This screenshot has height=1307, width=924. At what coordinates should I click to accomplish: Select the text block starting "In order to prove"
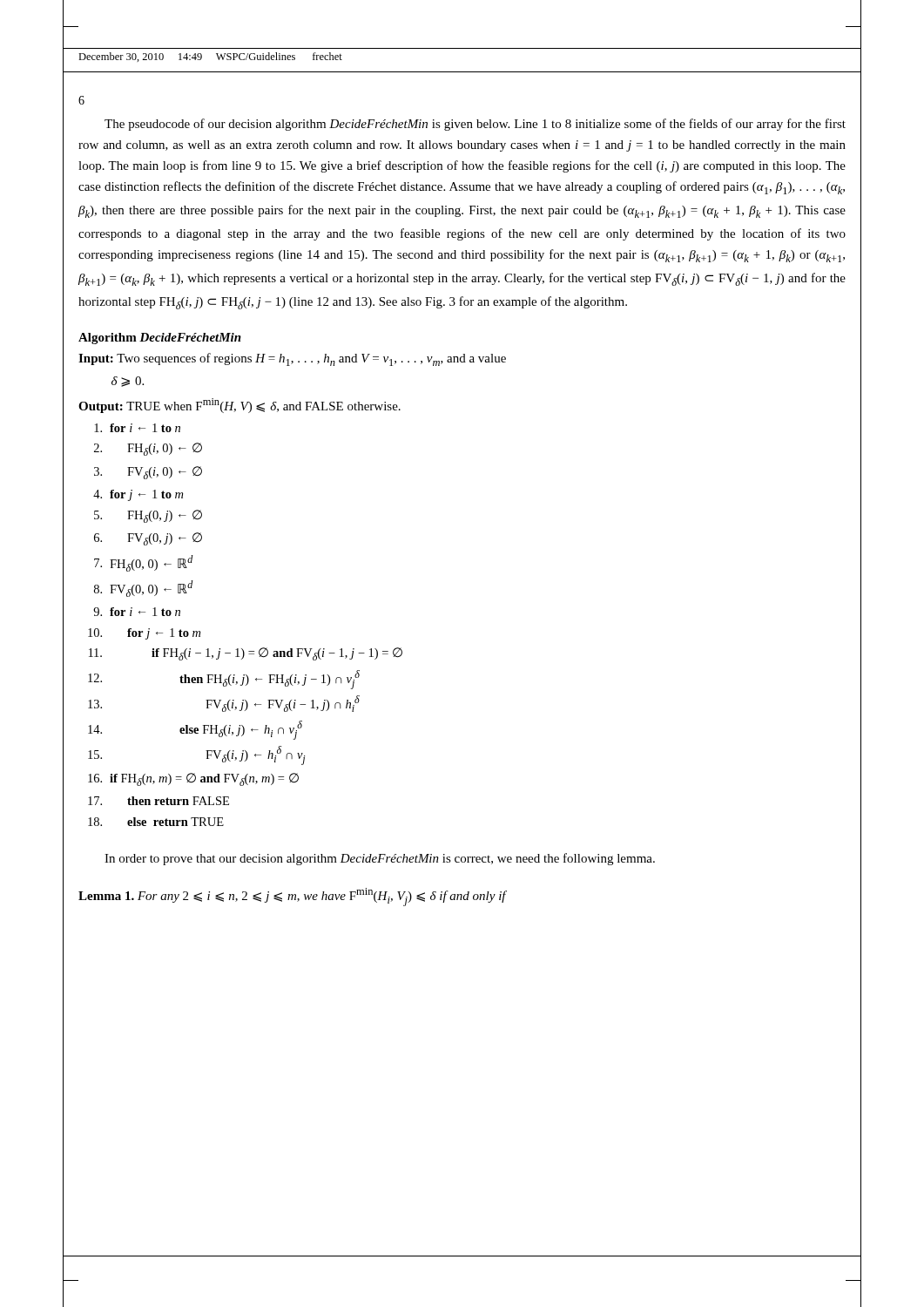[462, 858]
